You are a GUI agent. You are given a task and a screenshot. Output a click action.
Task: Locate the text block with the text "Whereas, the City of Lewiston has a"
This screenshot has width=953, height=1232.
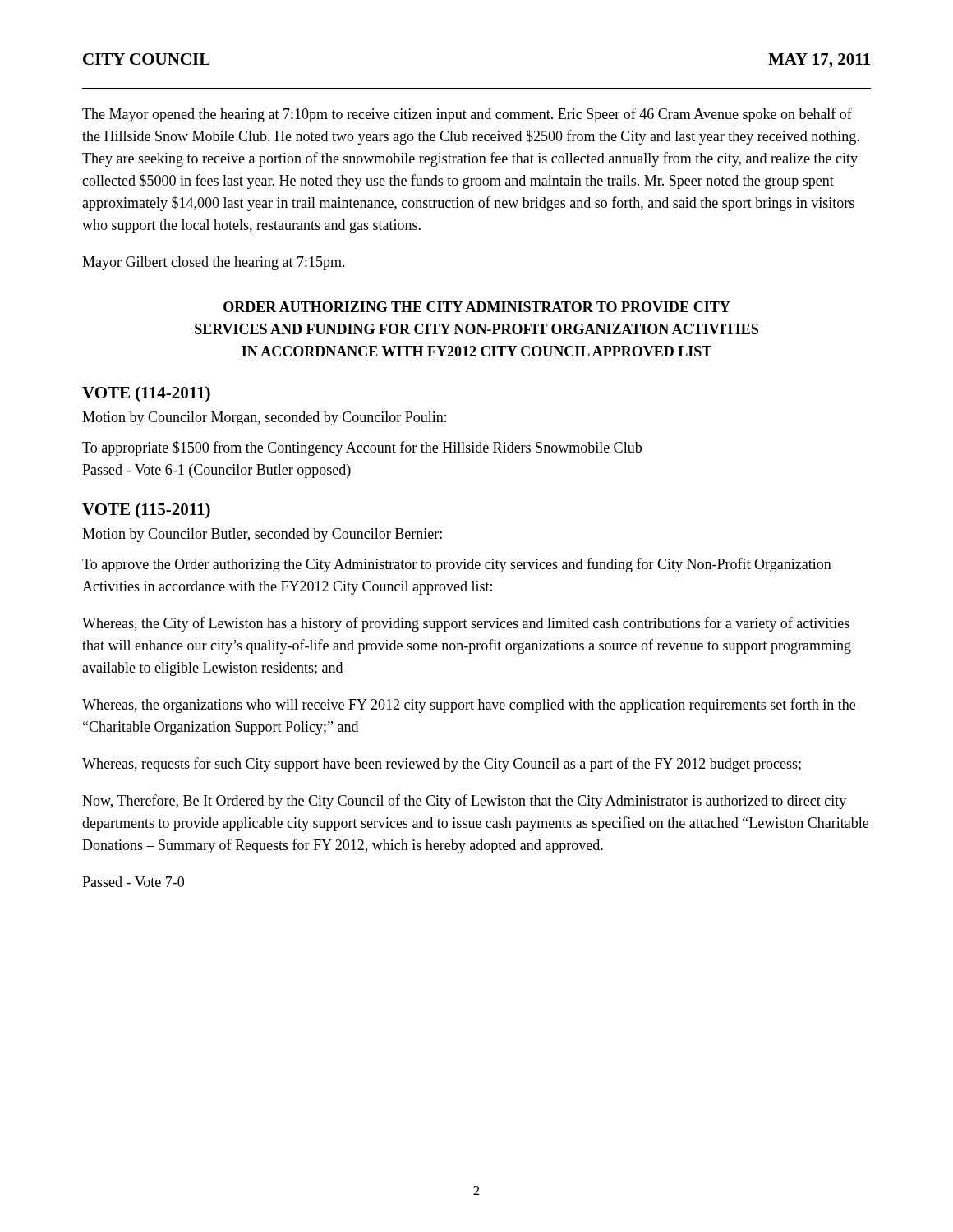[467, 646]
